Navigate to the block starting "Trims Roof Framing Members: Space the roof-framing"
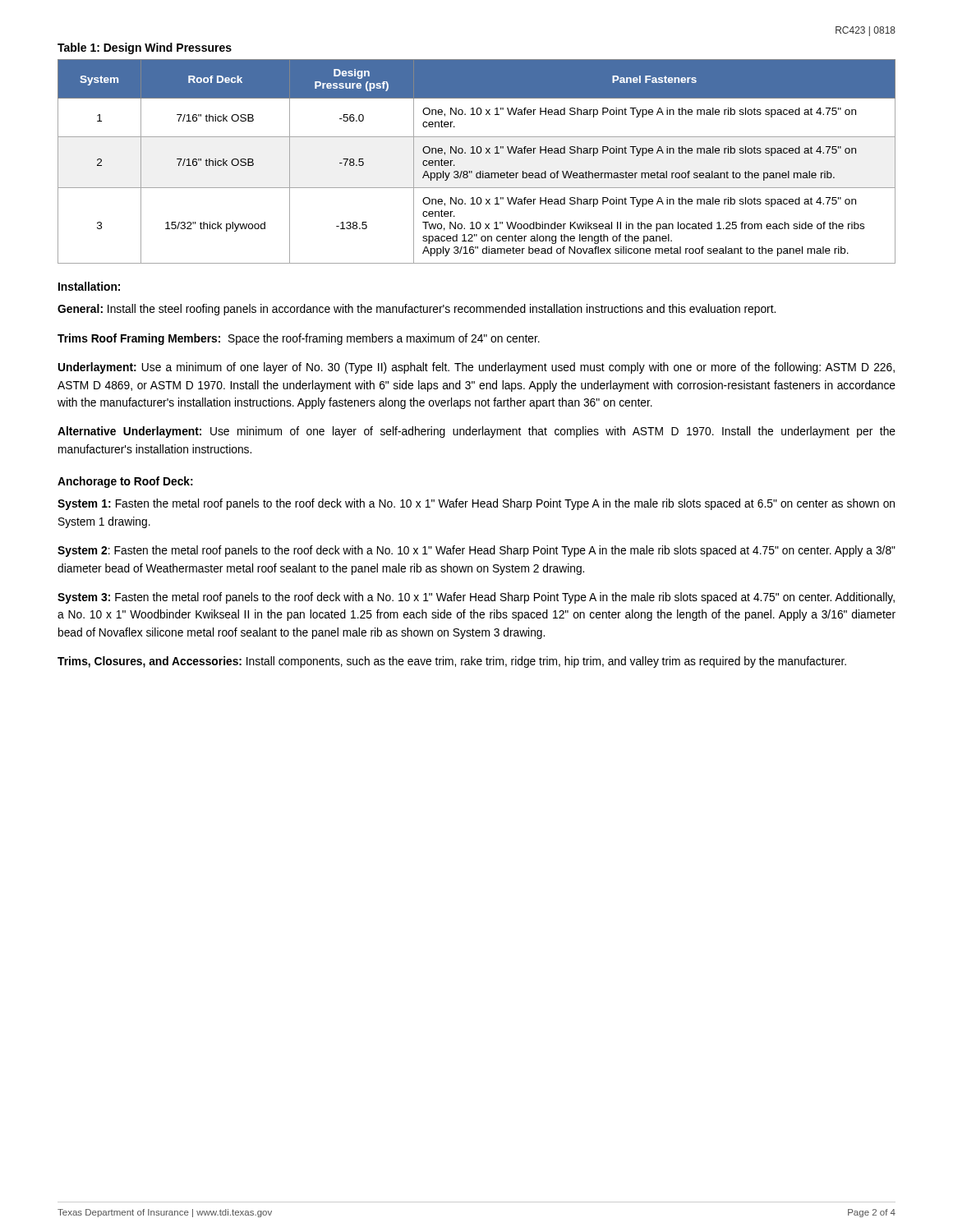This screenshot has height=1232, width=953. point(476,339)
